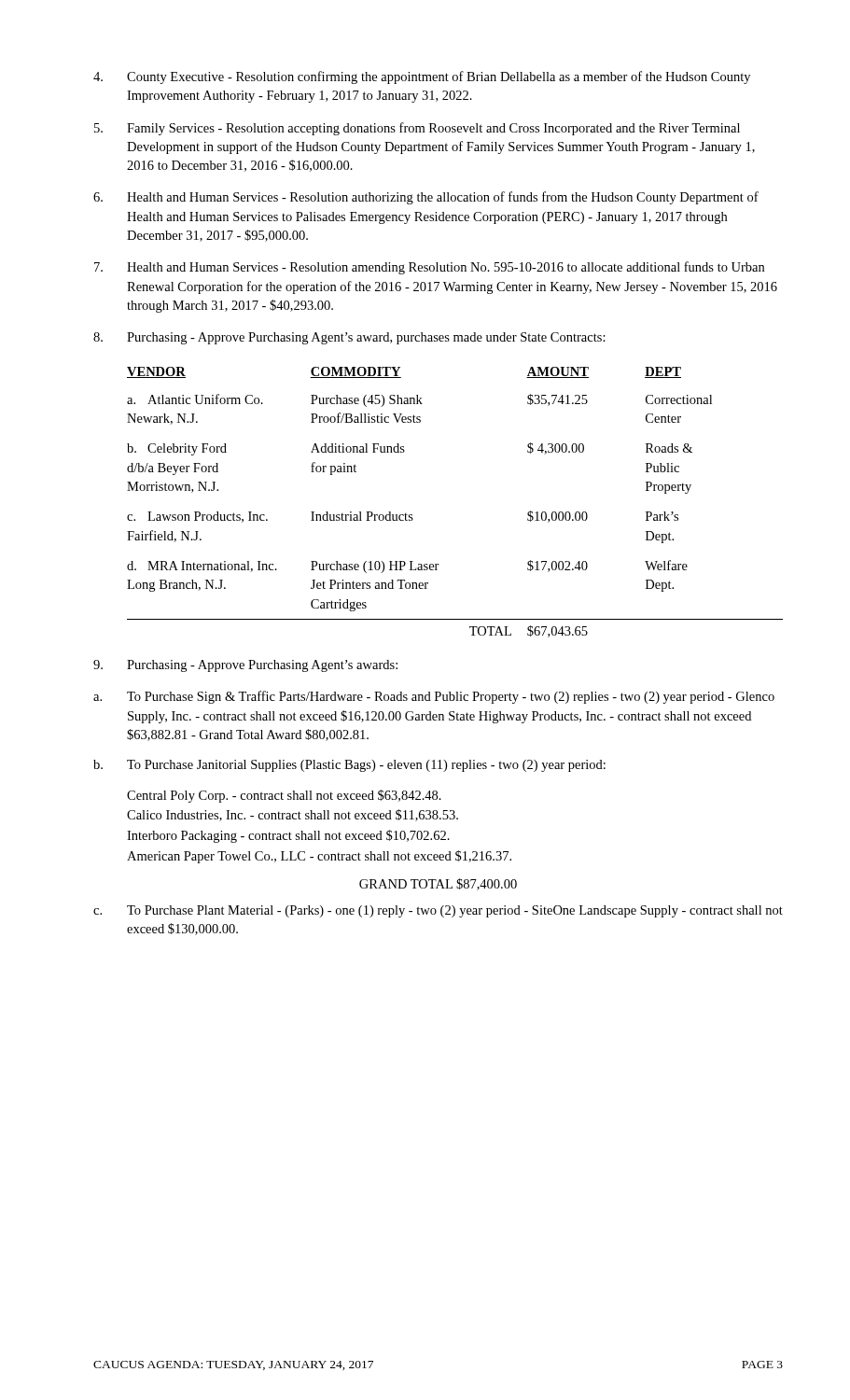Find the element starting "7. Health and Human Services -"
This screenshot has height=1400, width=850.
(438, 286)
